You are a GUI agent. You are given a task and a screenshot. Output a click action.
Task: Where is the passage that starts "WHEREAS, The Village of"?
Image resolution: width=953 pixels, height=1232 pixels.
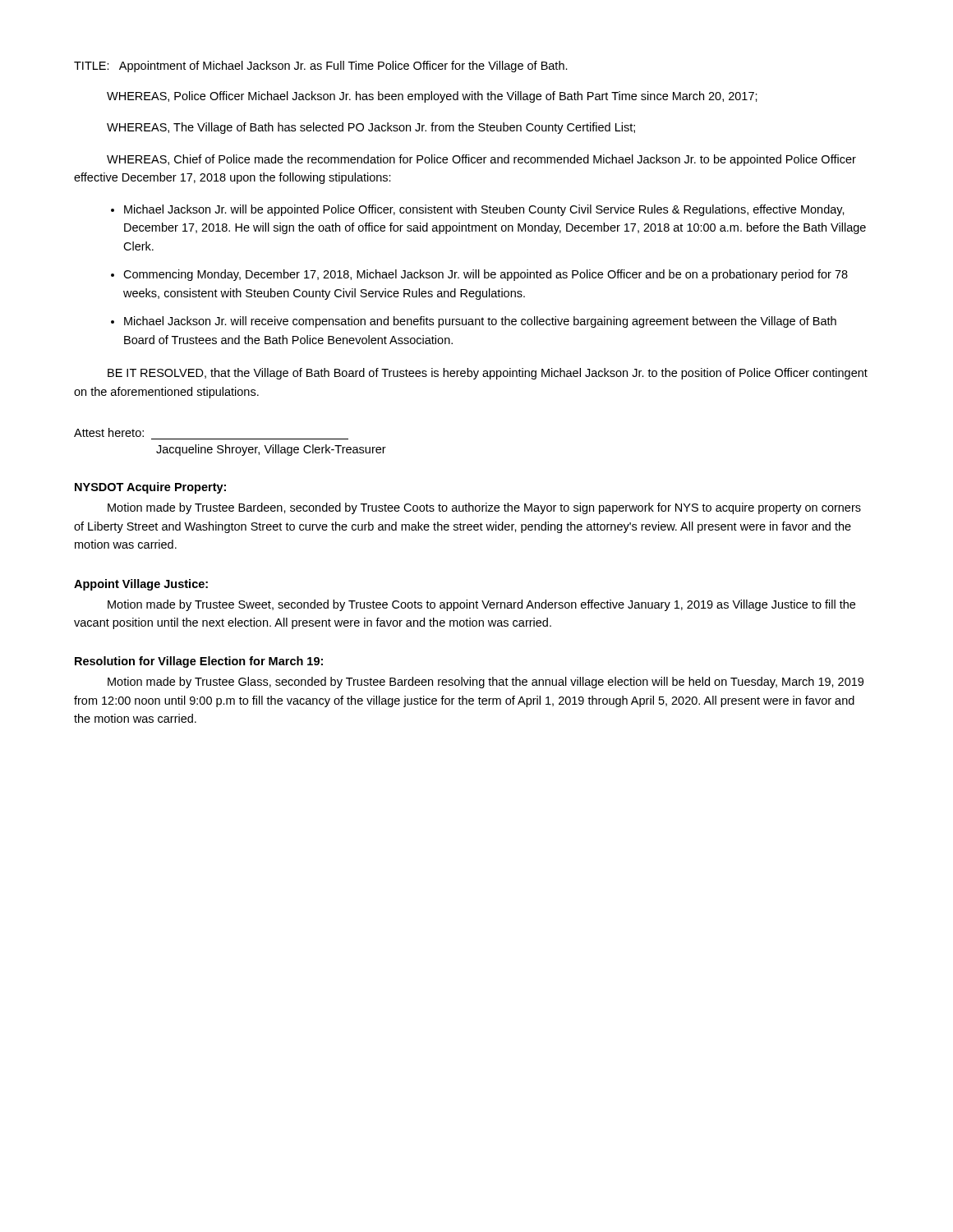click(x=371, y=128)
